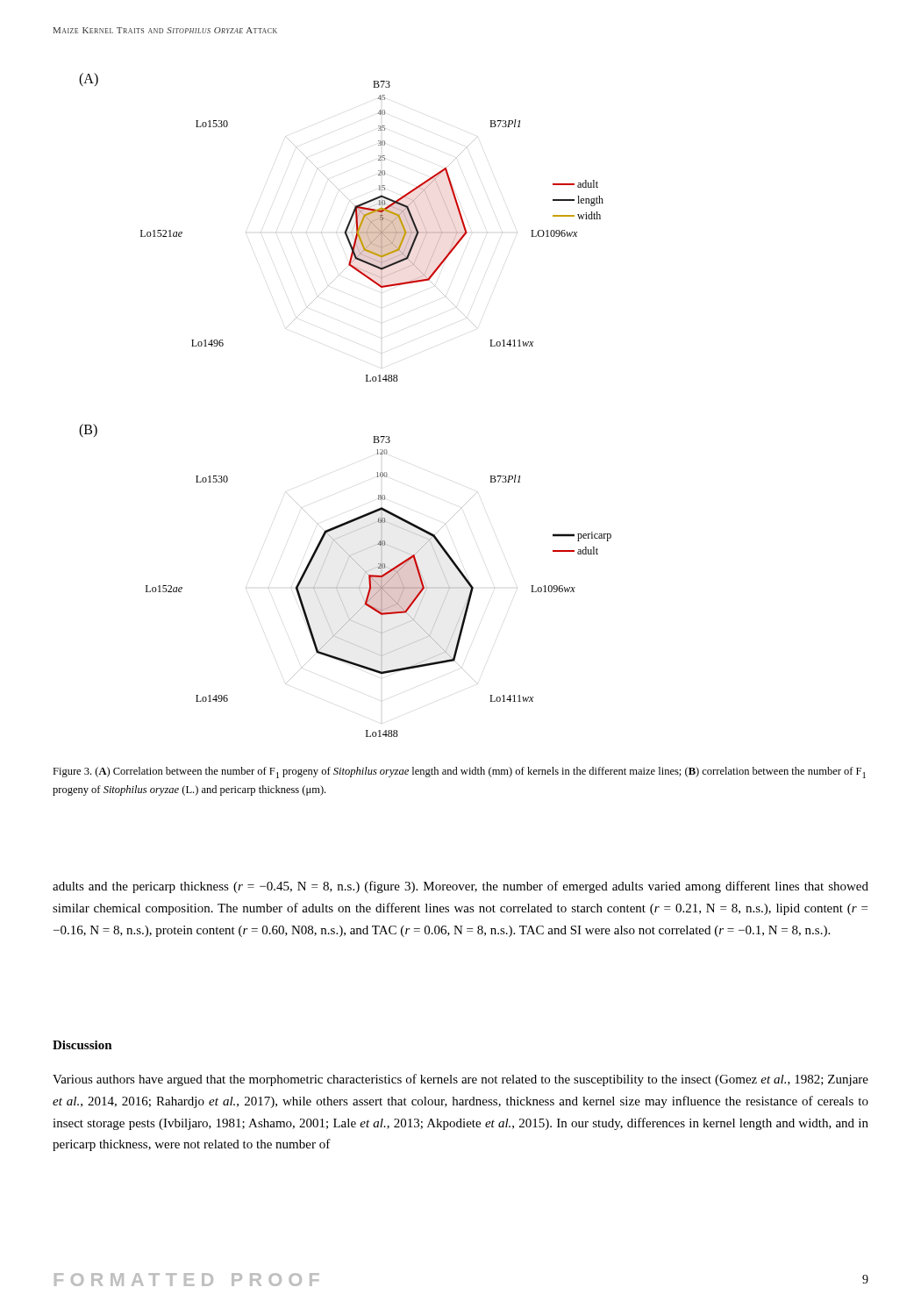This screenshot has height=1316, width=921.
Task: Select the block starting "adults and the pericarp thickness (r = −0.45,"
Action: [460, 908]
